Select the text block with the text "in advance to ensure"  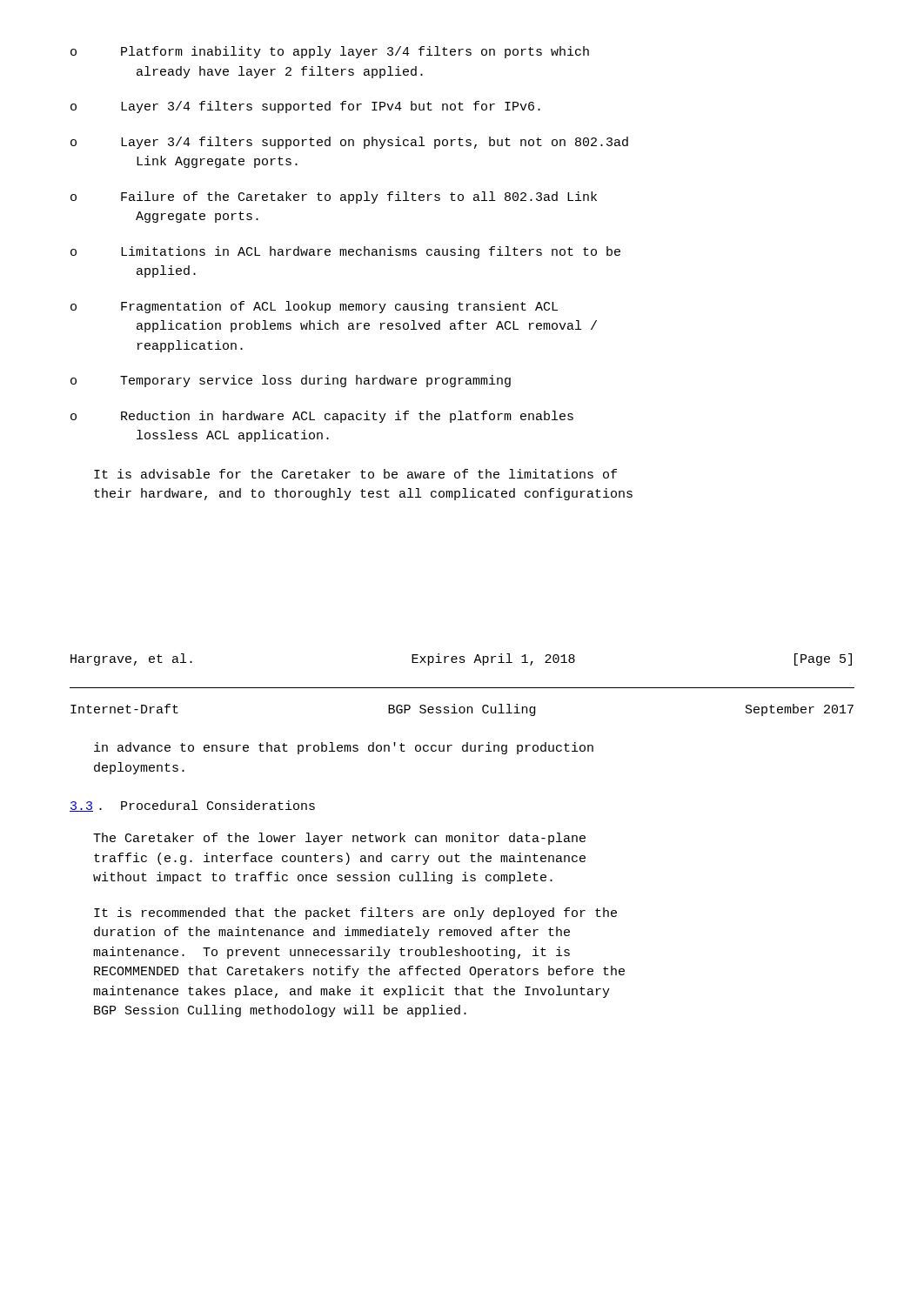pyautogui.click(x=332, y=758)
